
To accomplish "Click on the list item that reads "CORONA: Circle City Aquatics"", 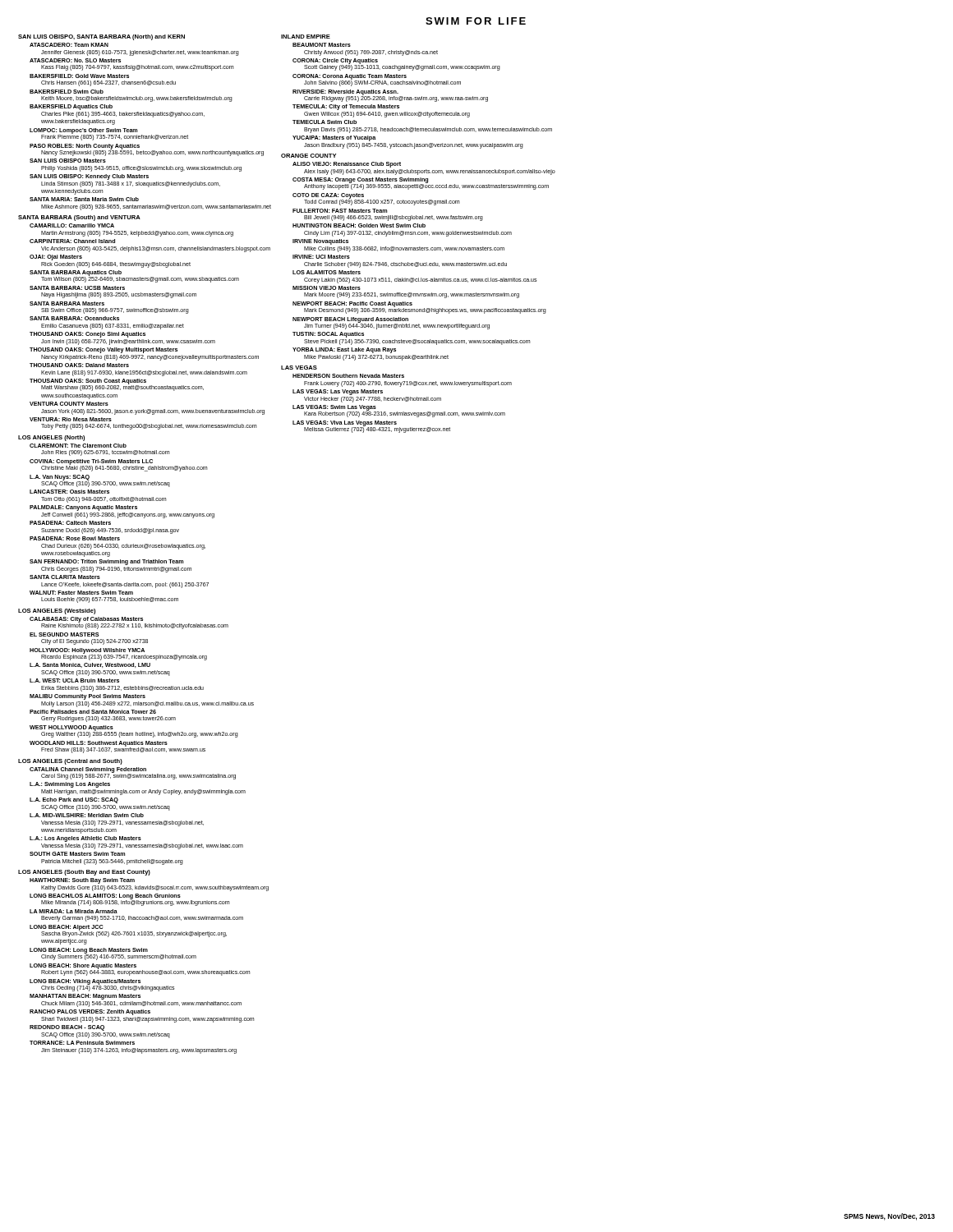I will pyautogui.click(x=335, y=60).
